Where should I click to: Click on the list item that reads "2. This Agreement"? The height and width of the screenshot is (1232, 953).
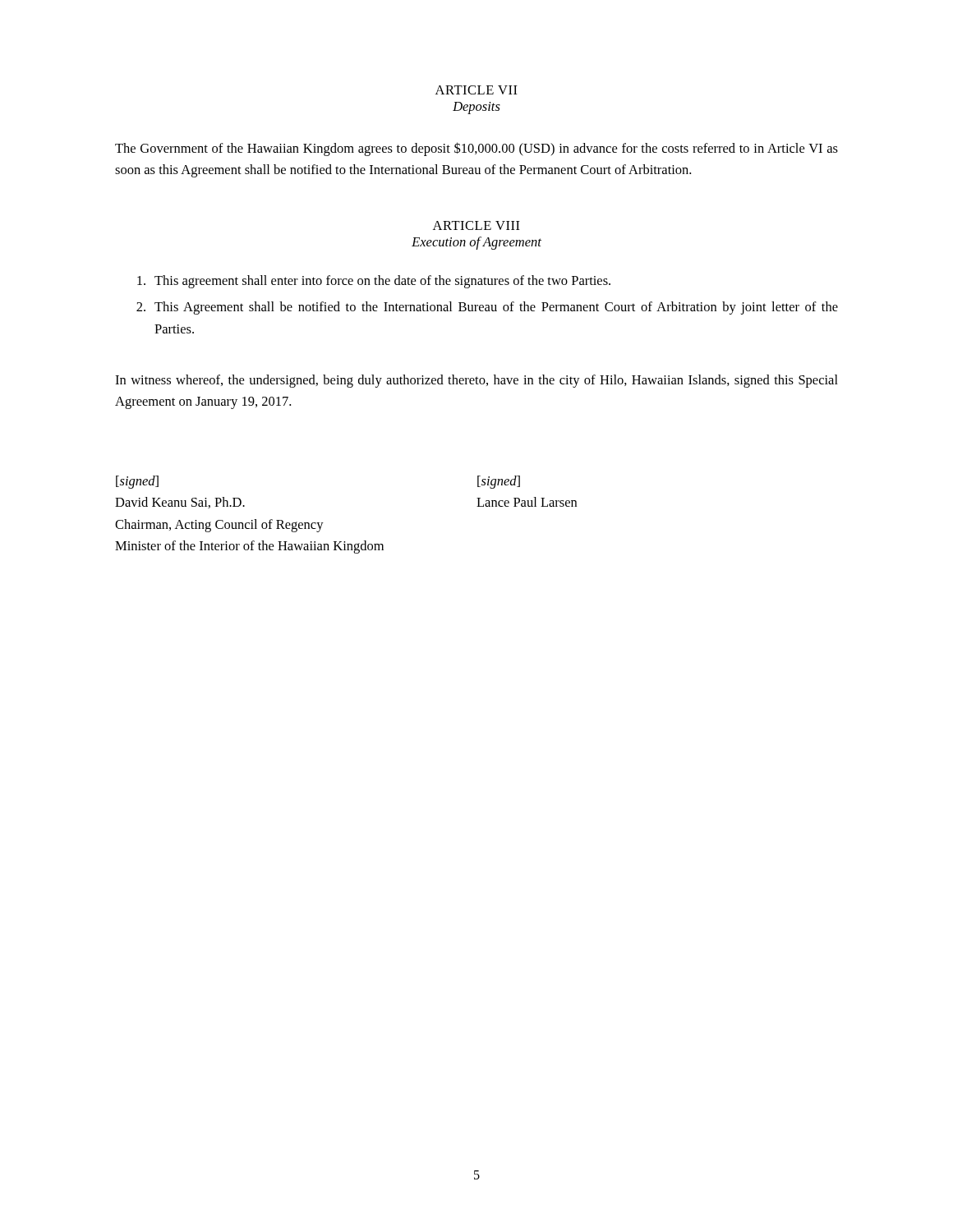click(476, 318)
